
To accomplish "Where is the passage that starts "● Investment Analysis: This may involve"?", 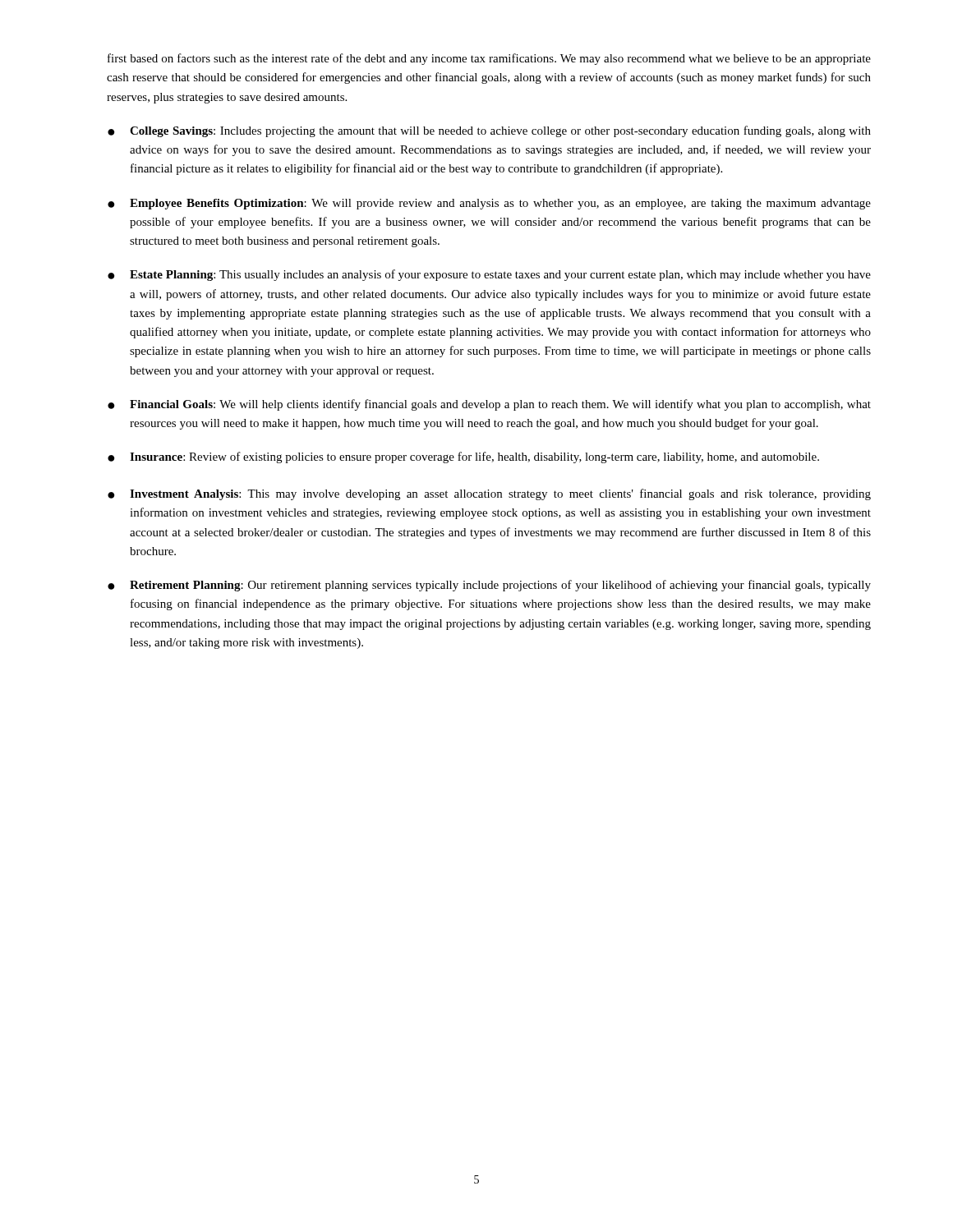I will coord(489,523).
